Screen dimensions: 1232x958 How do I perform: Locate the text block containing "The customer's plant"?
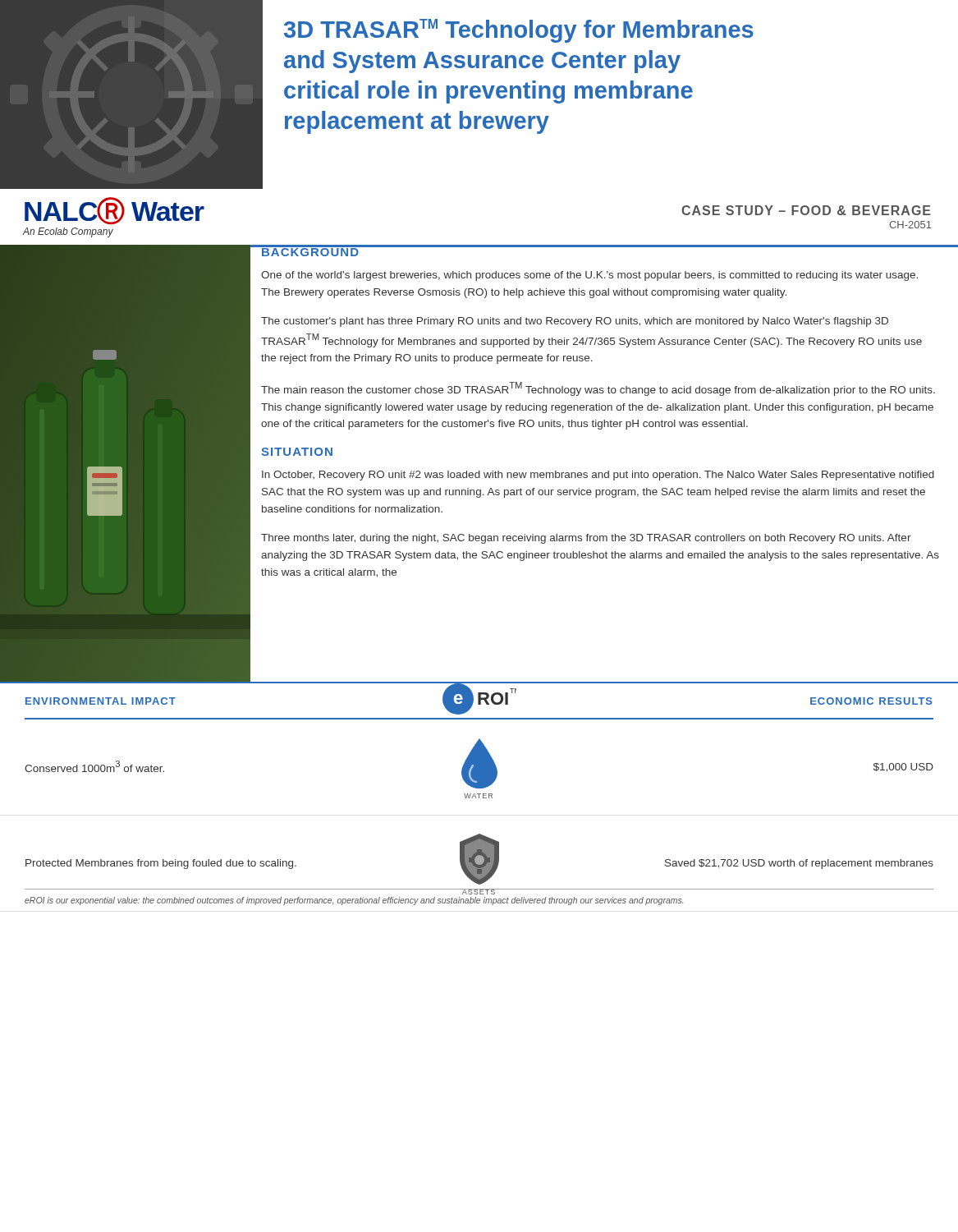click(592, 339)
